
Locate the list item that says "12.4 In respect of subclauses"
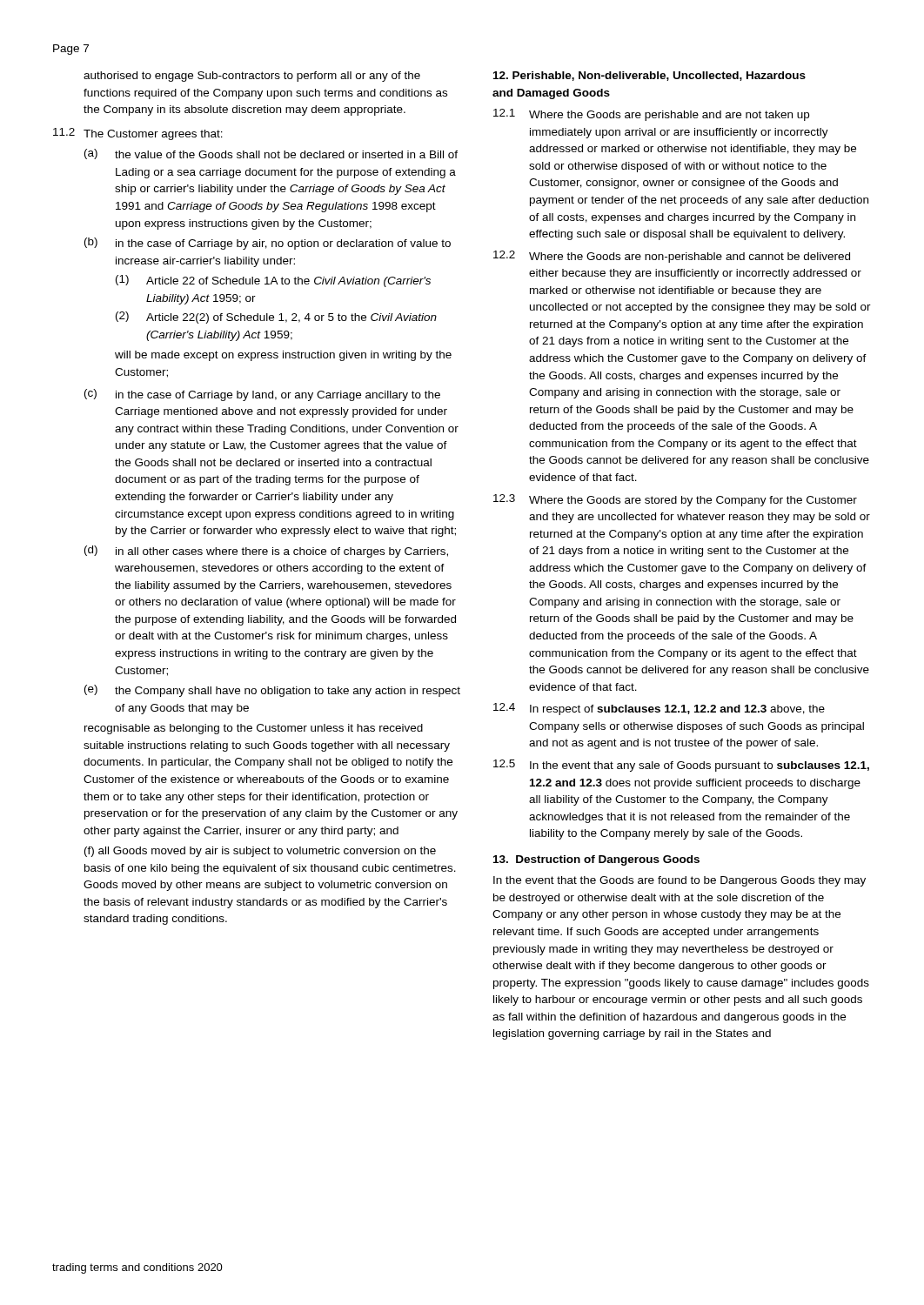click(682, 726)
